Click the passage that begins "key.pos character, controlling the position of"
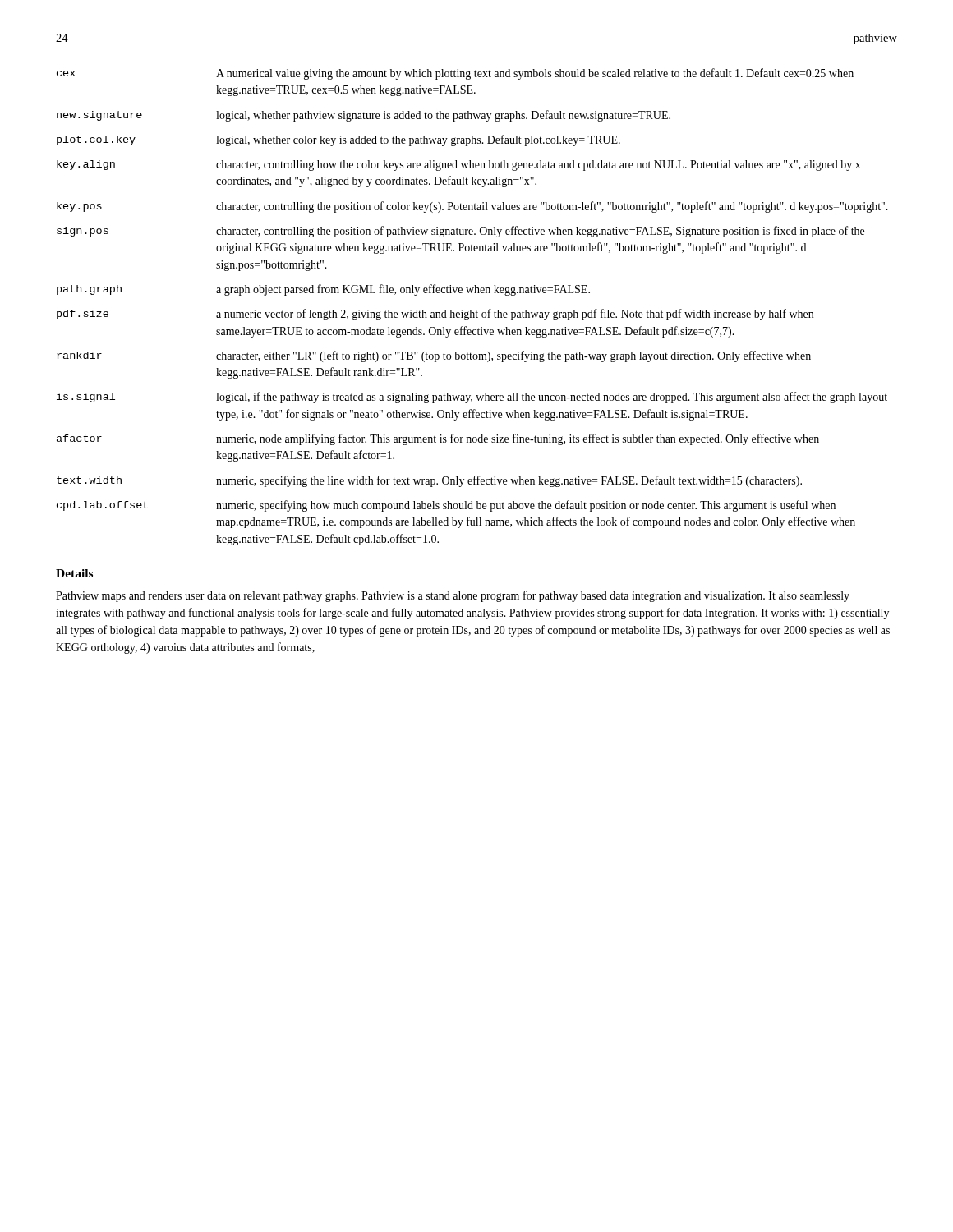 pyautogui.click(x=476, y=207)
